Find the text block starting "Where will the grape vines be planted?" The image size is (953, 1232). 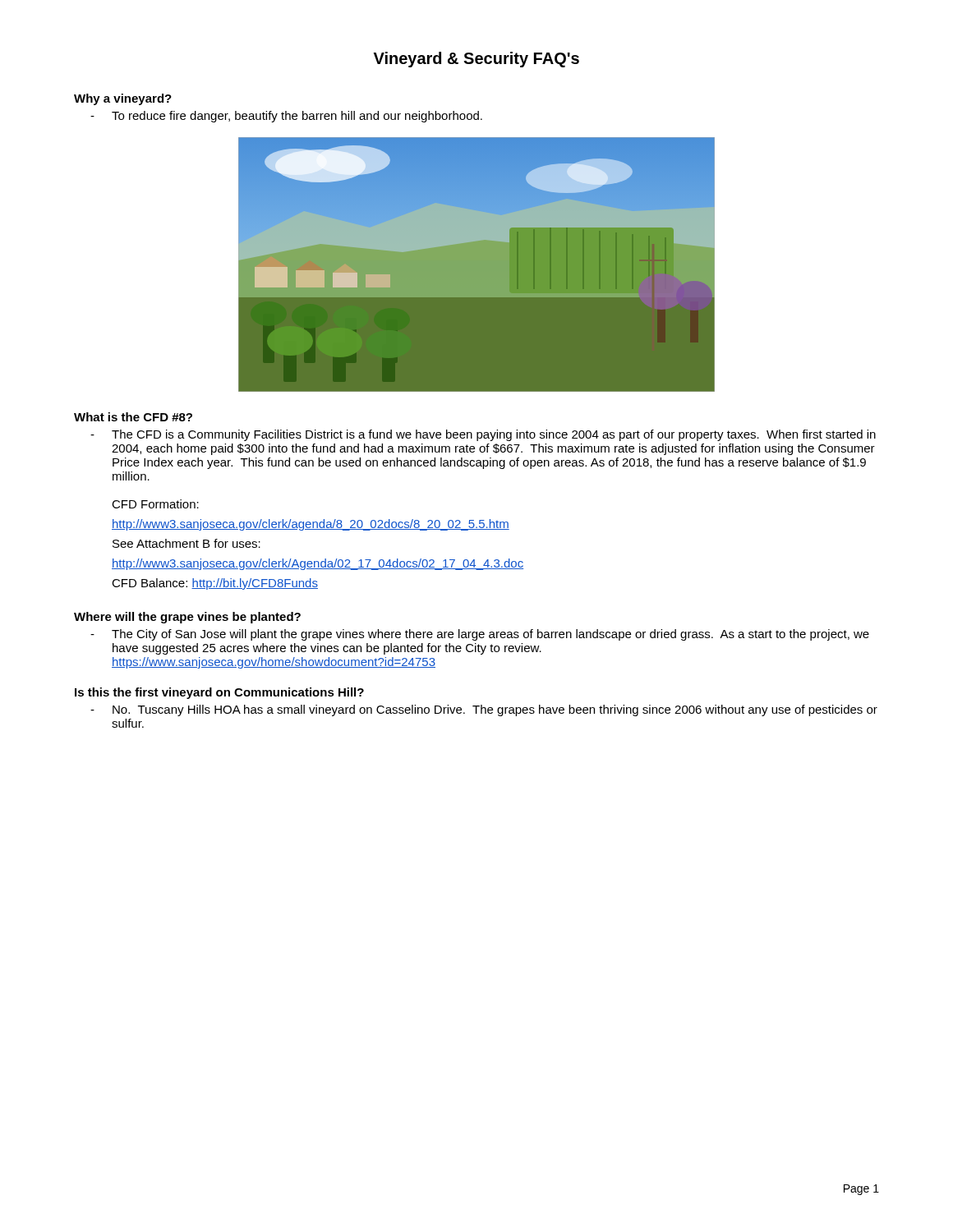click(x=188, y=616)
